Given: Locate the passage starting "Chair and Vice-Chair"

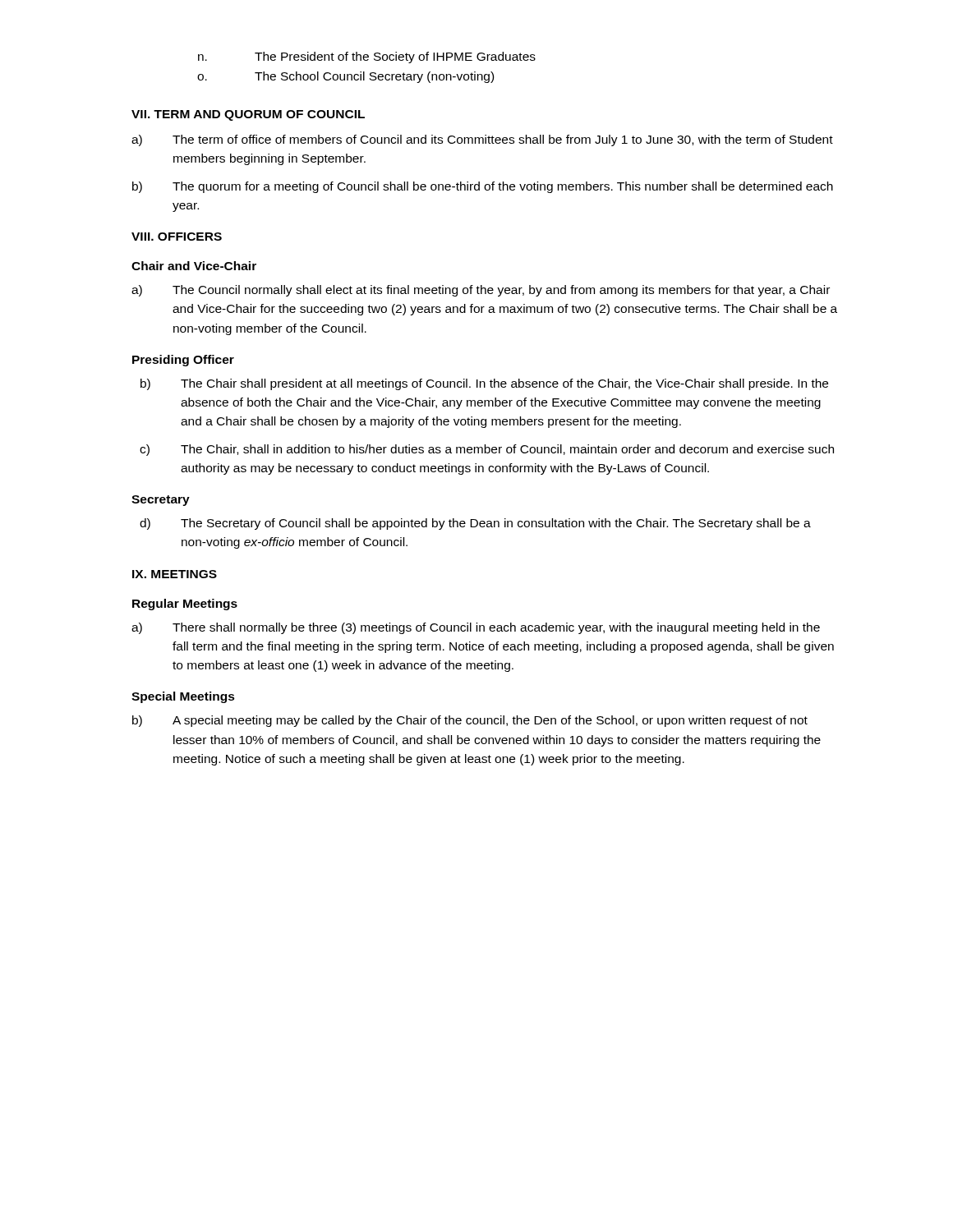Looking at the screenshot, I should pyautogui.click(x=194, y=266).
